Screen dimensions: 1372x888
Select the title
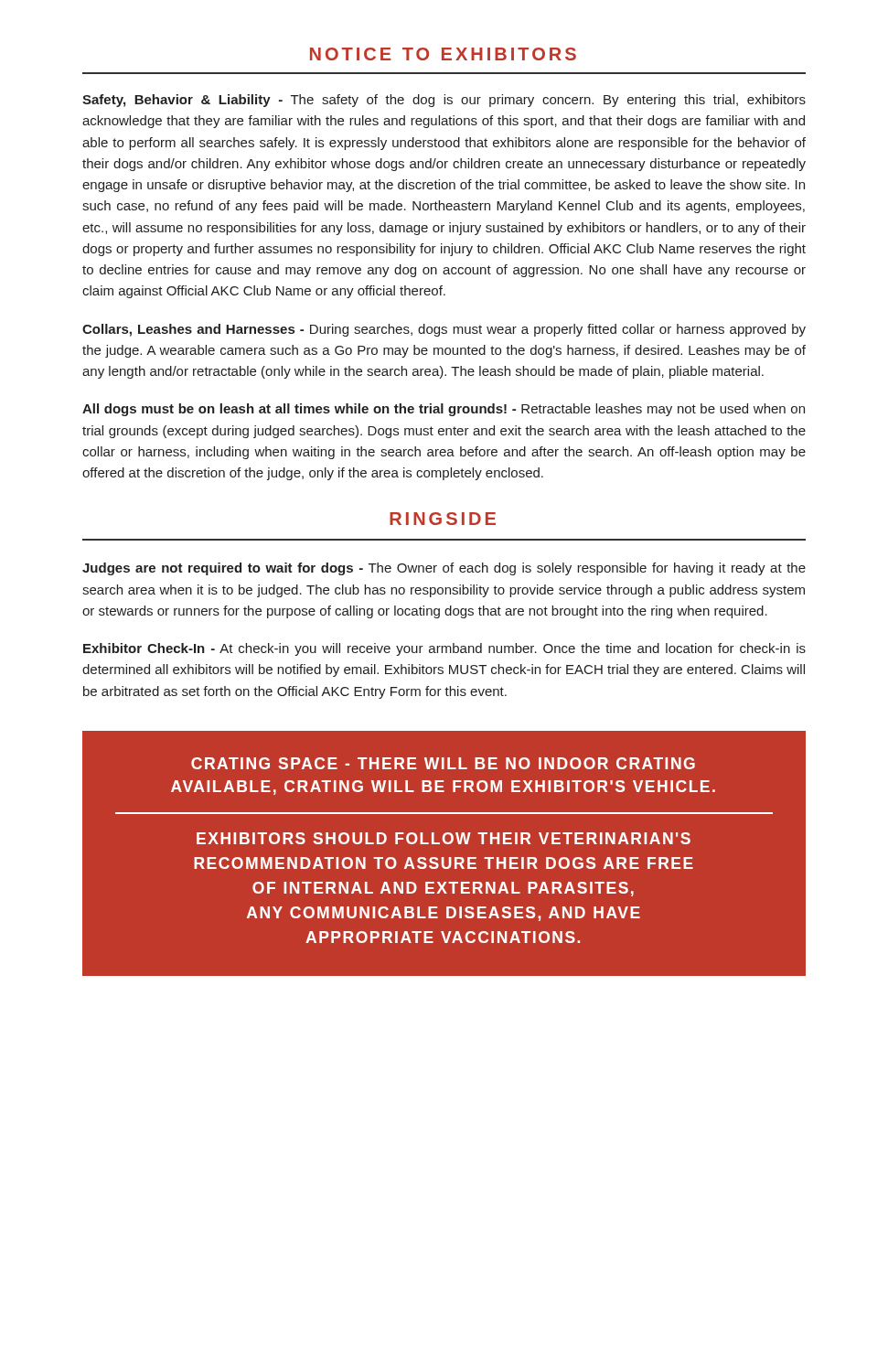coord(444,54)
